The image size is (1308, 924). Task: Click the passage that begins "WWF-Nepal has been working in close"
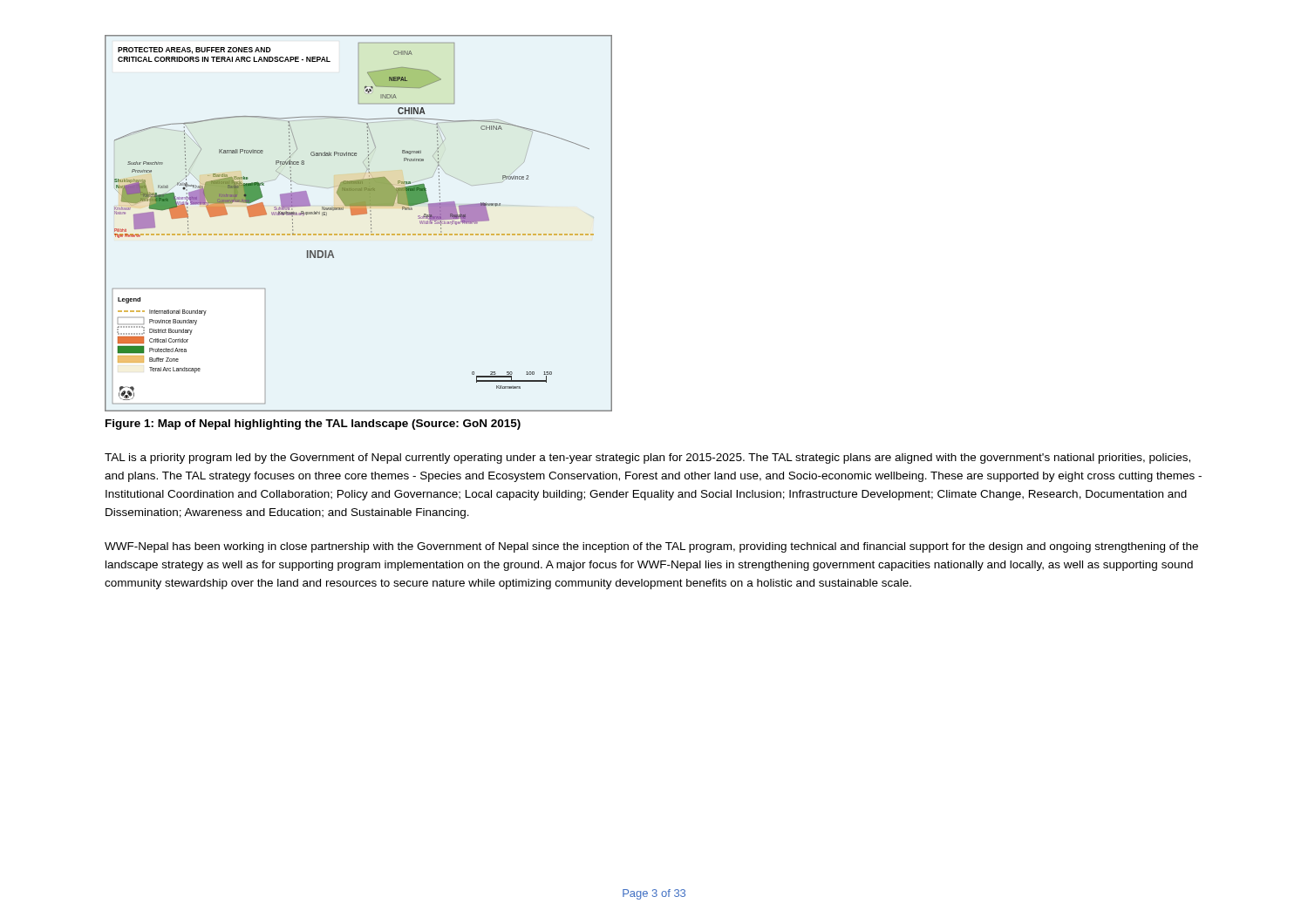tap(652, 564)
